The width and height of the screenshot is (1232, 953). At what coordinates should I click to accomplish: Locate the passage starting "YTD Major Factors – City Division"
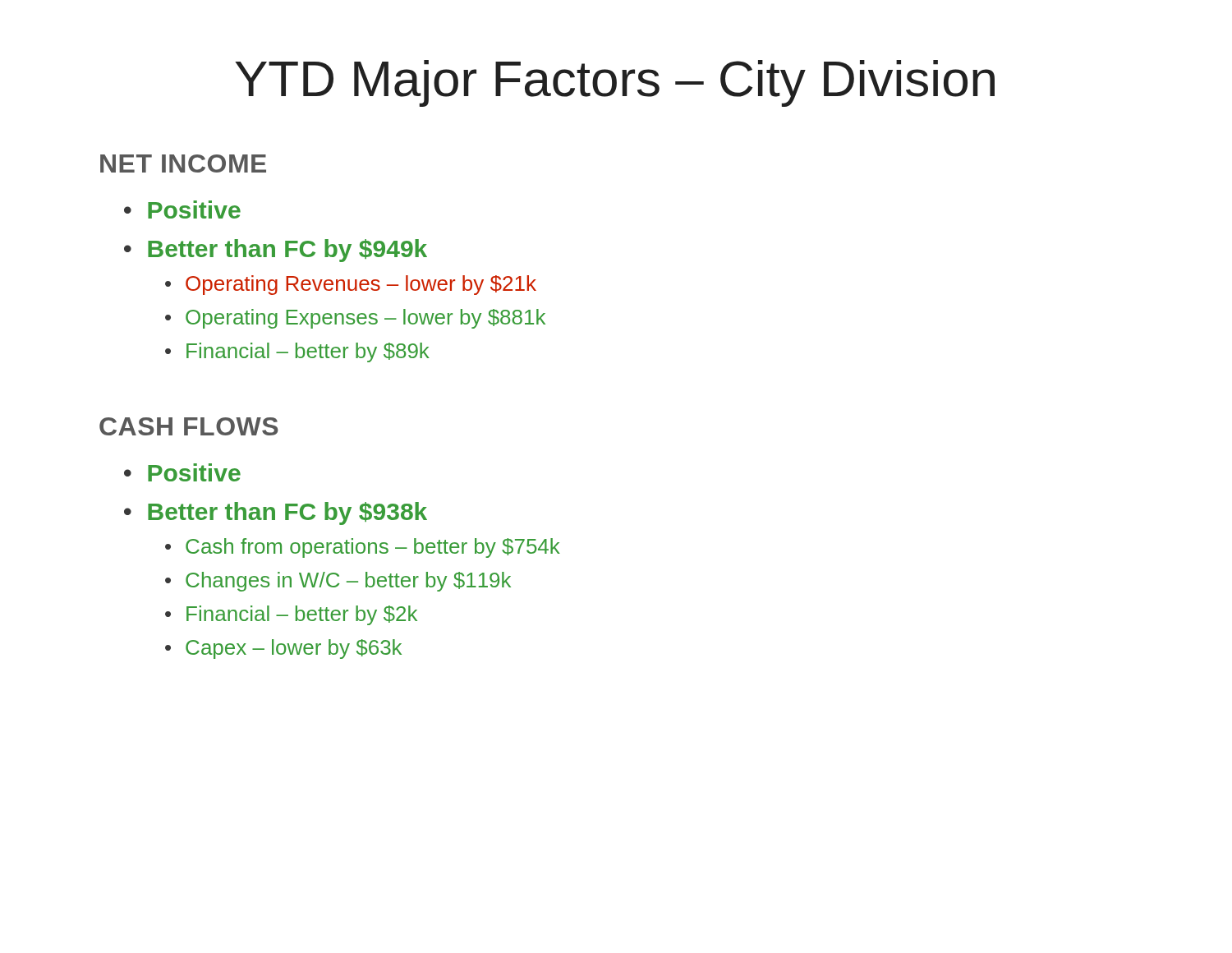click(616, 78)
